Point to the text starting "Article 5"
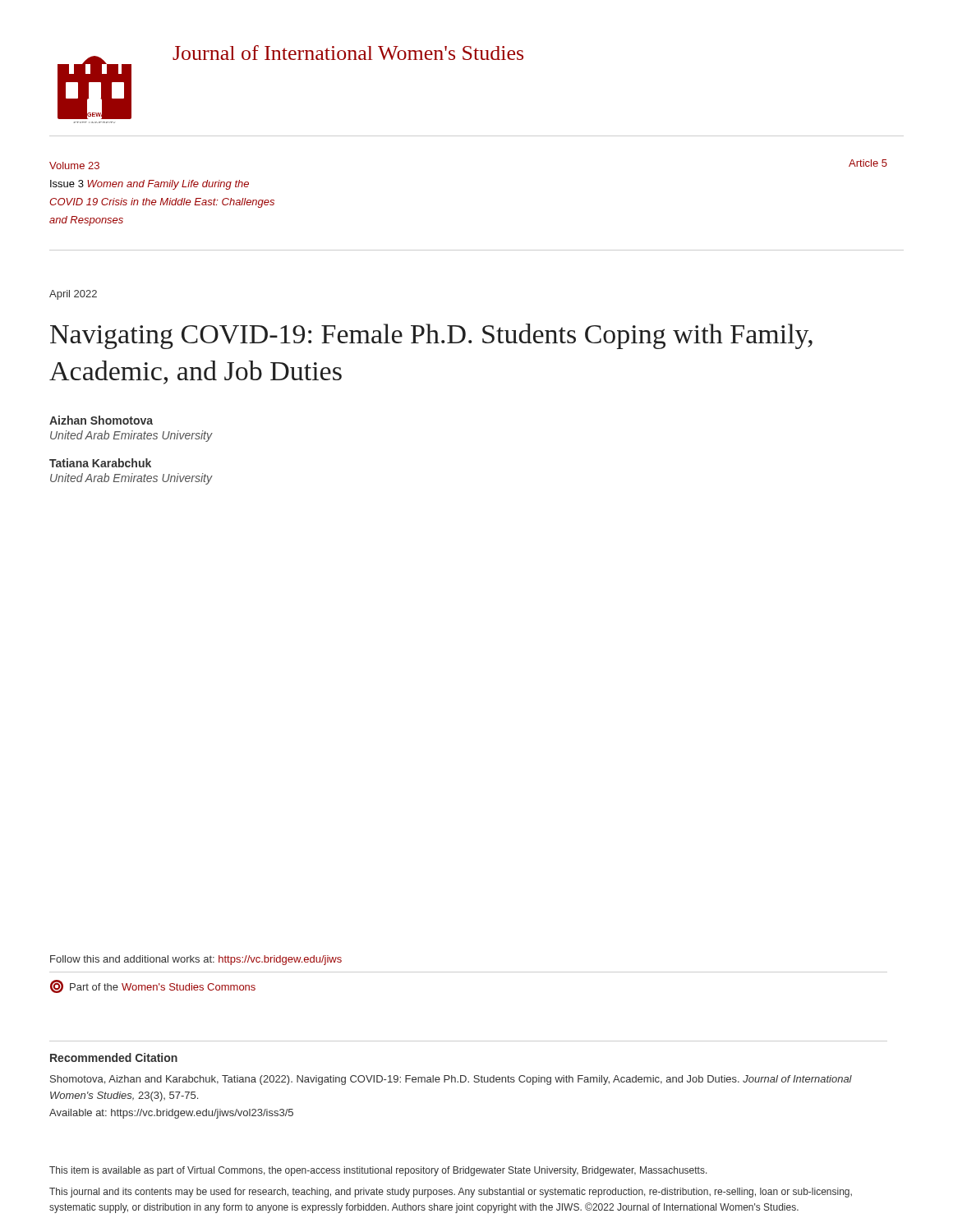Viewport: 953px width, 1232px height. click(x=868, y=163)
